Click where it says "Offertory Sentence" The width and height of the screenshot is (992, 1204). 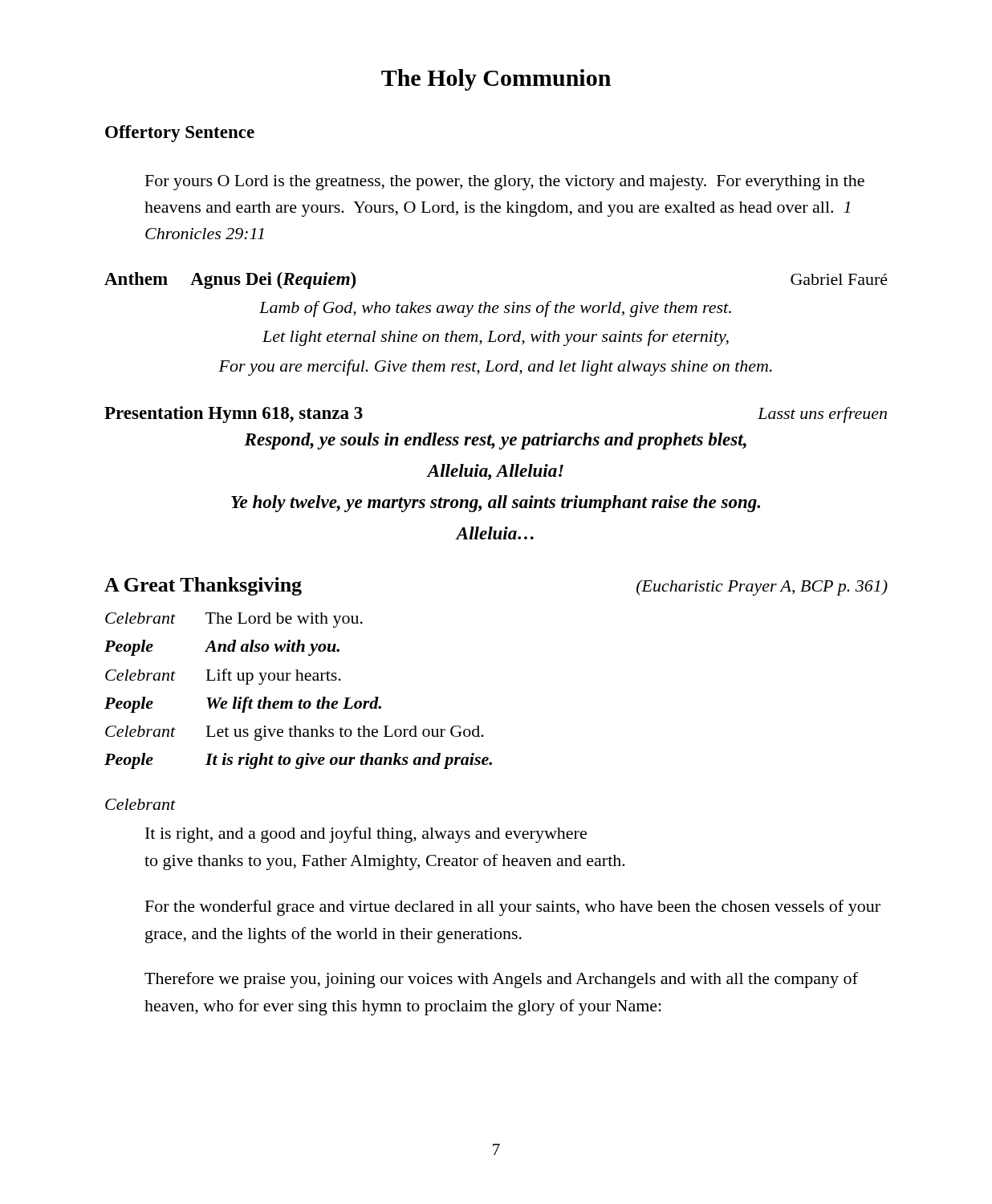pyautogui.click(x=179, y=132)
